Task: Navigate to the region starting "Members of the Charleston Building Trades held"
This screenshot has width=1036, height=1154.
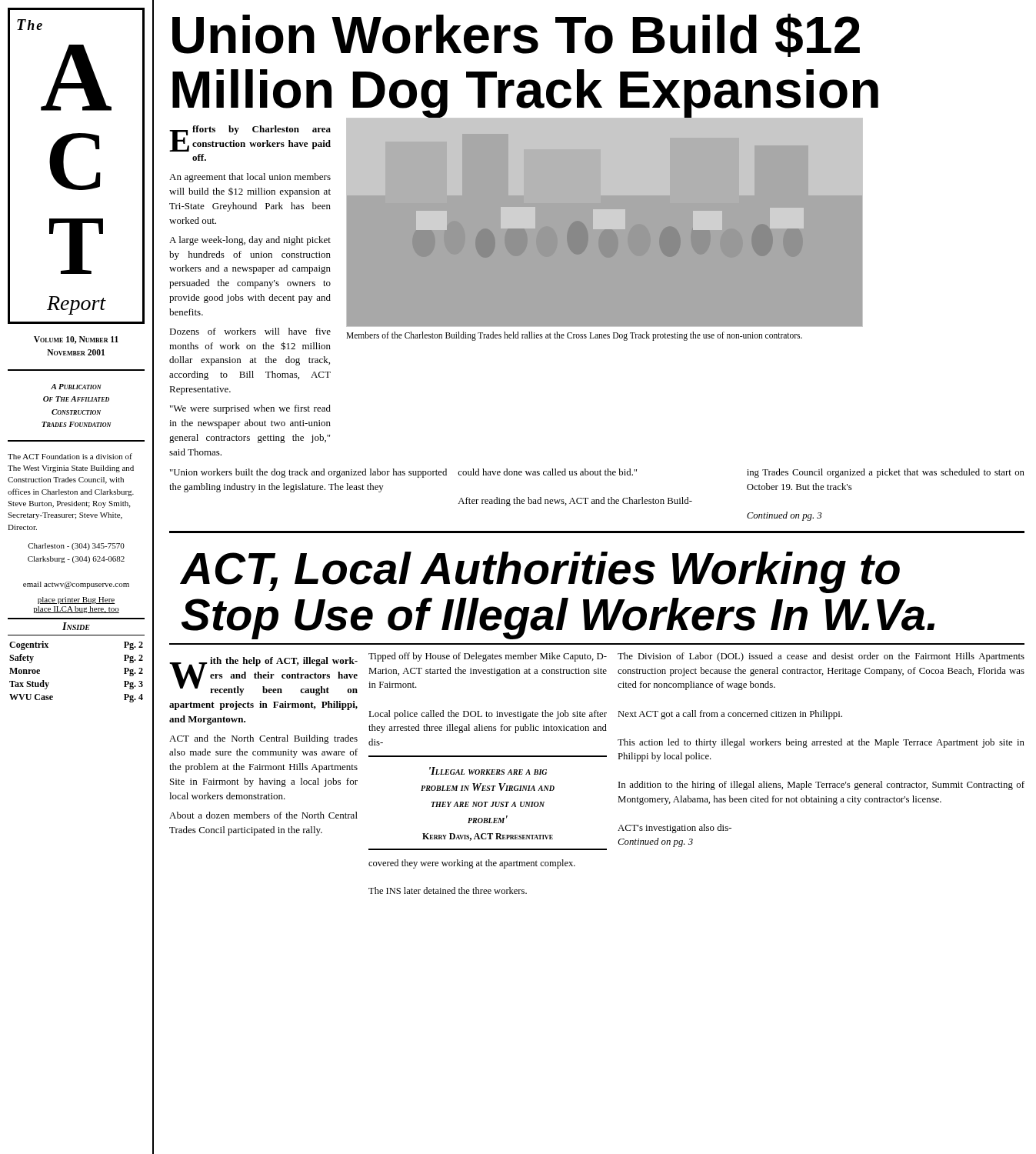Action: pos(574,335)
